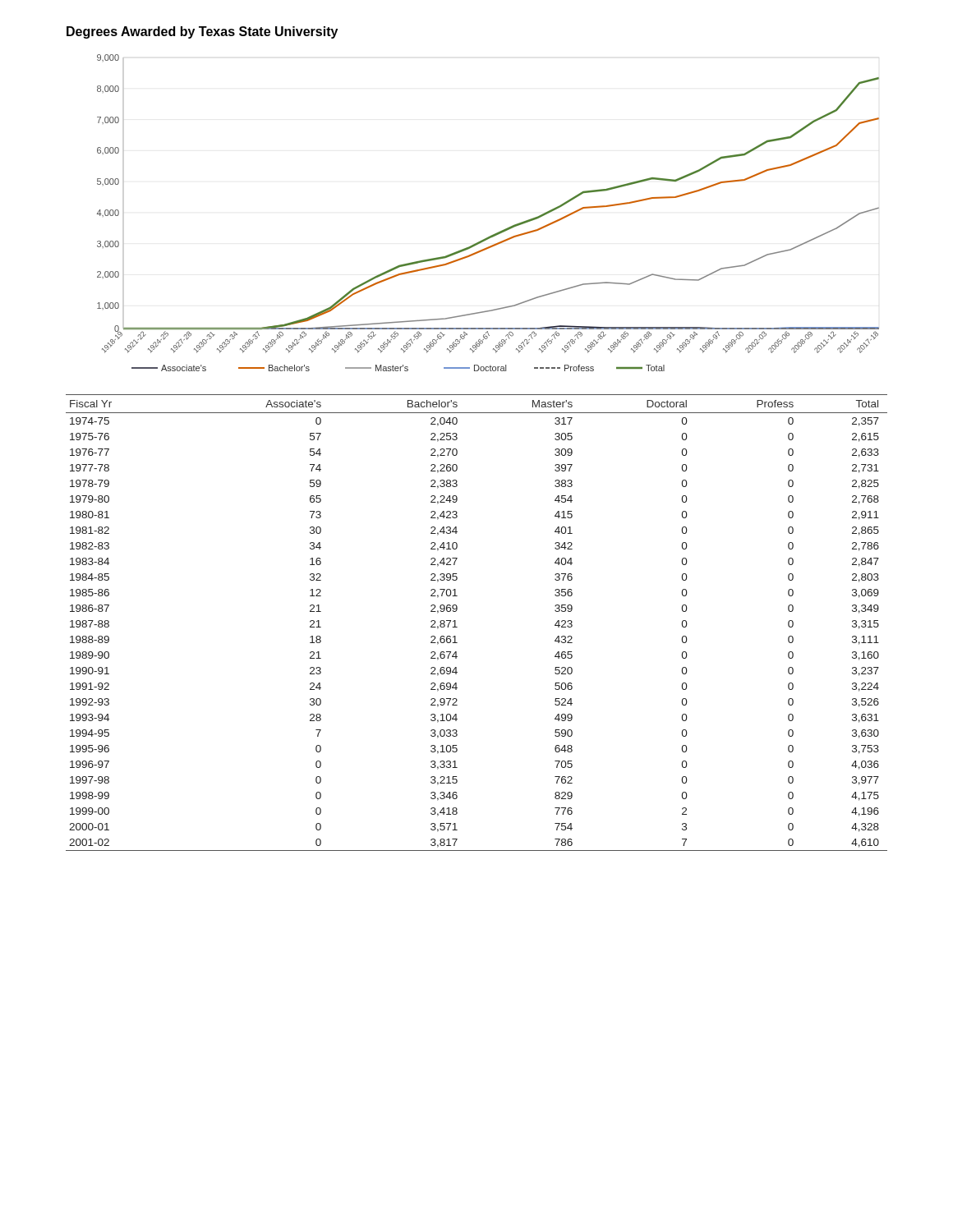Find the line chart
Image resolution: width=953 pixels, height=1232 pixels.
tap(476, 214)
